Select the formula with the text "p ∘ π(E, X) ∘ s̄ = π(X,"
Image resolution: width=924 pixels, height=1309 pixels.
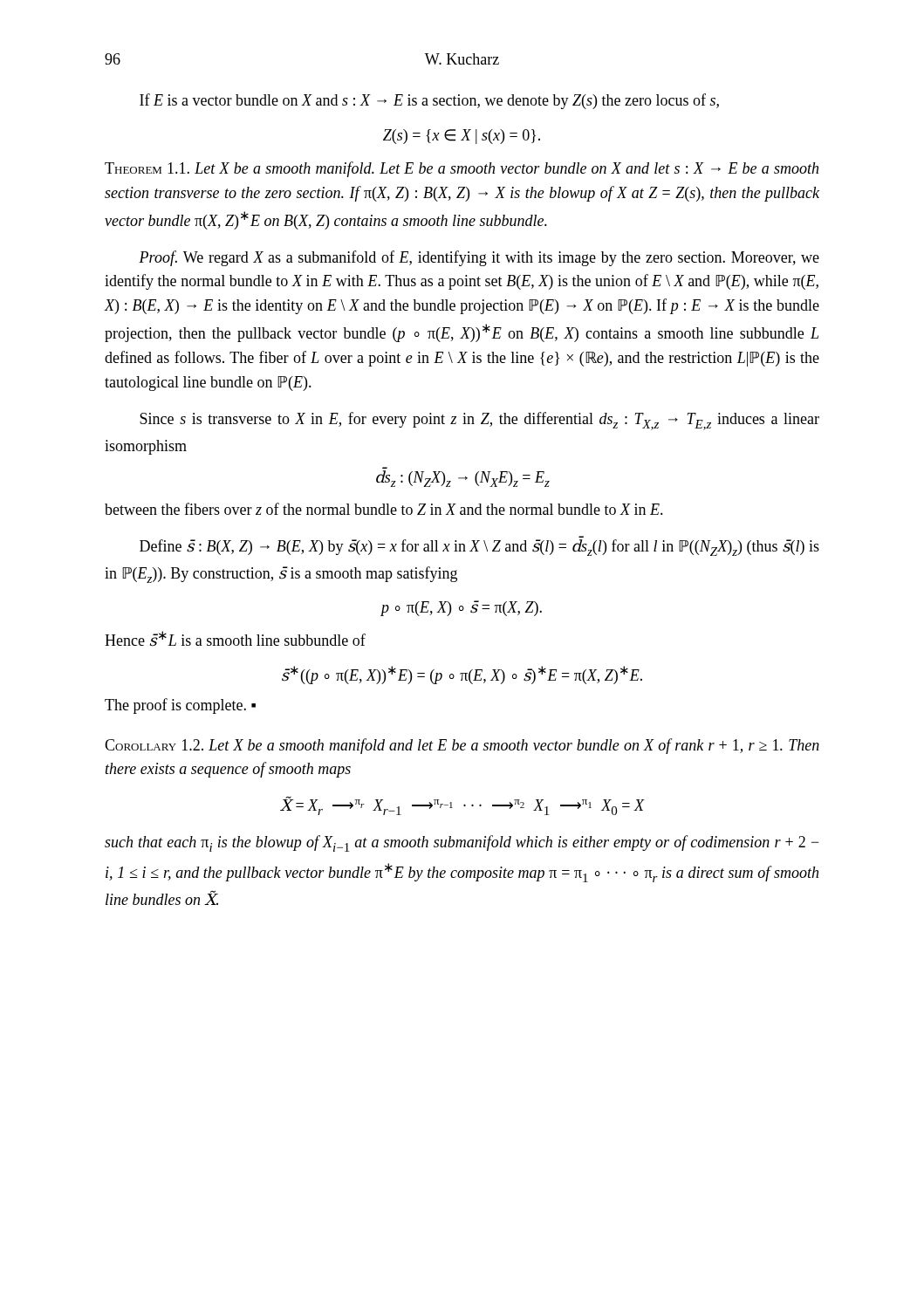[x=462, y=607]
